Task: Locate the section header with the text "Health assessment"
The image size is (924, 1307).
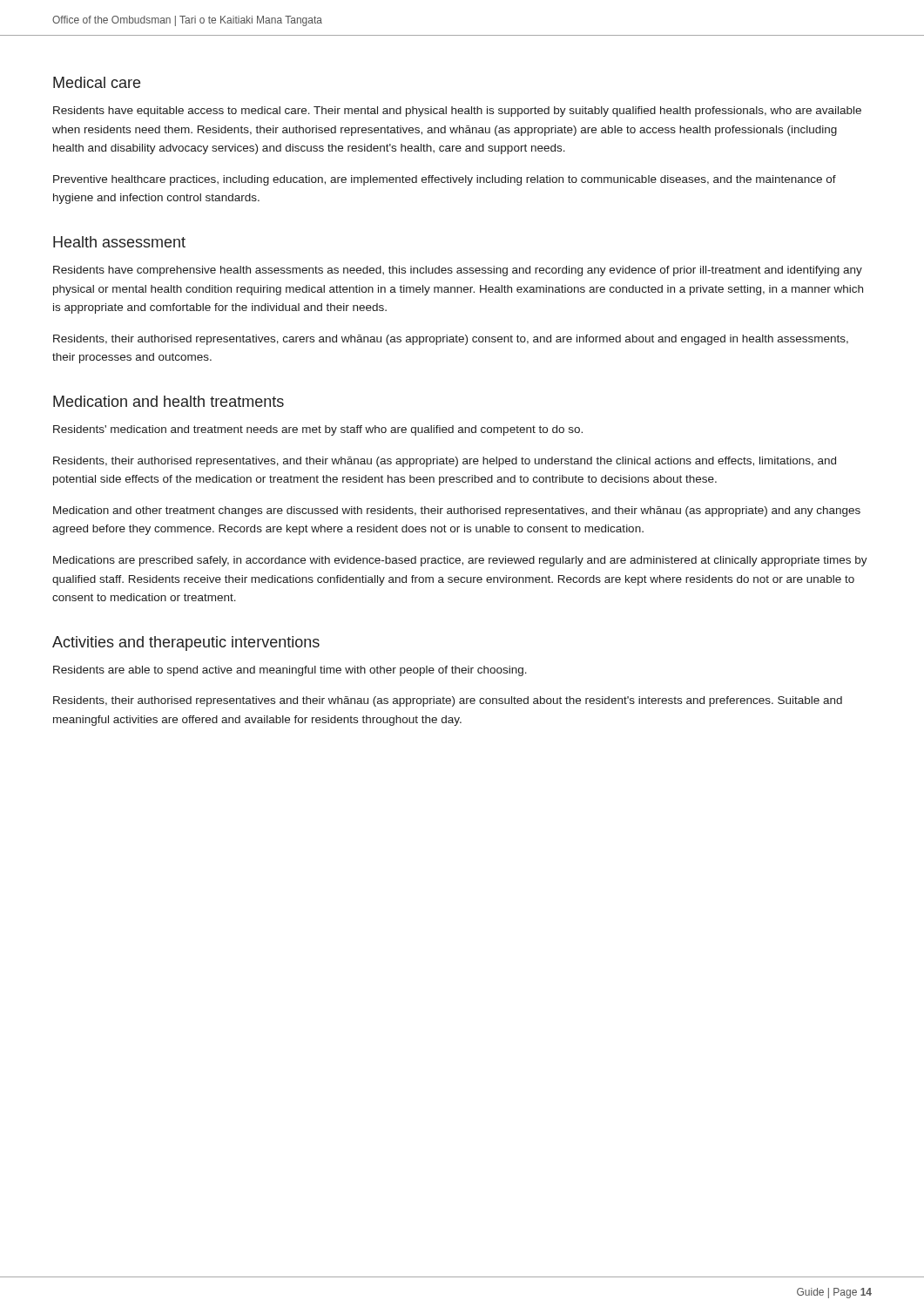Action: tap(119, 242)
